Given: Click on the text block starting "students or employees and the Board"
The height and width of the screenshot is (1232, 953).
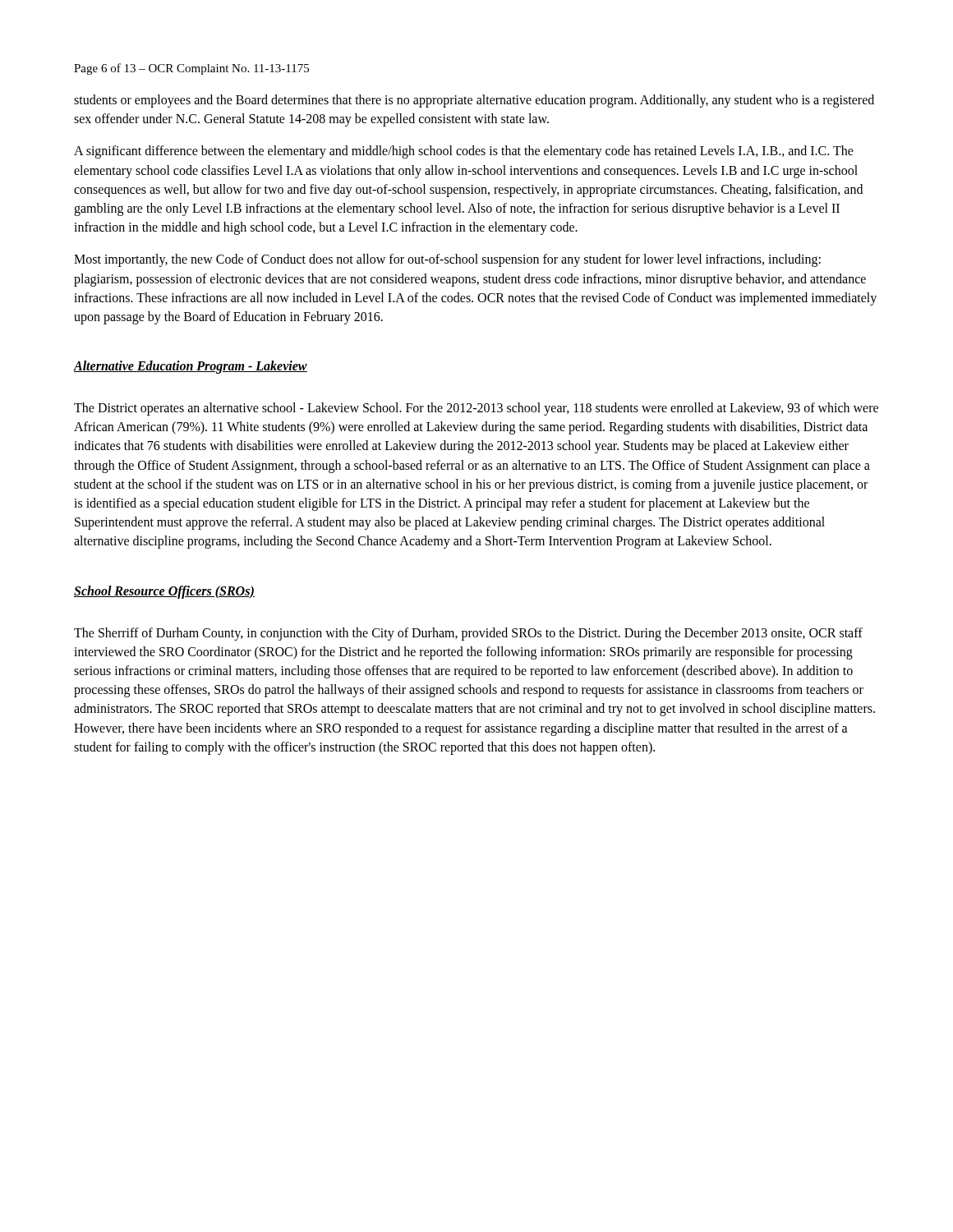Looking at the screenshot, I should [x=476, y=109].
